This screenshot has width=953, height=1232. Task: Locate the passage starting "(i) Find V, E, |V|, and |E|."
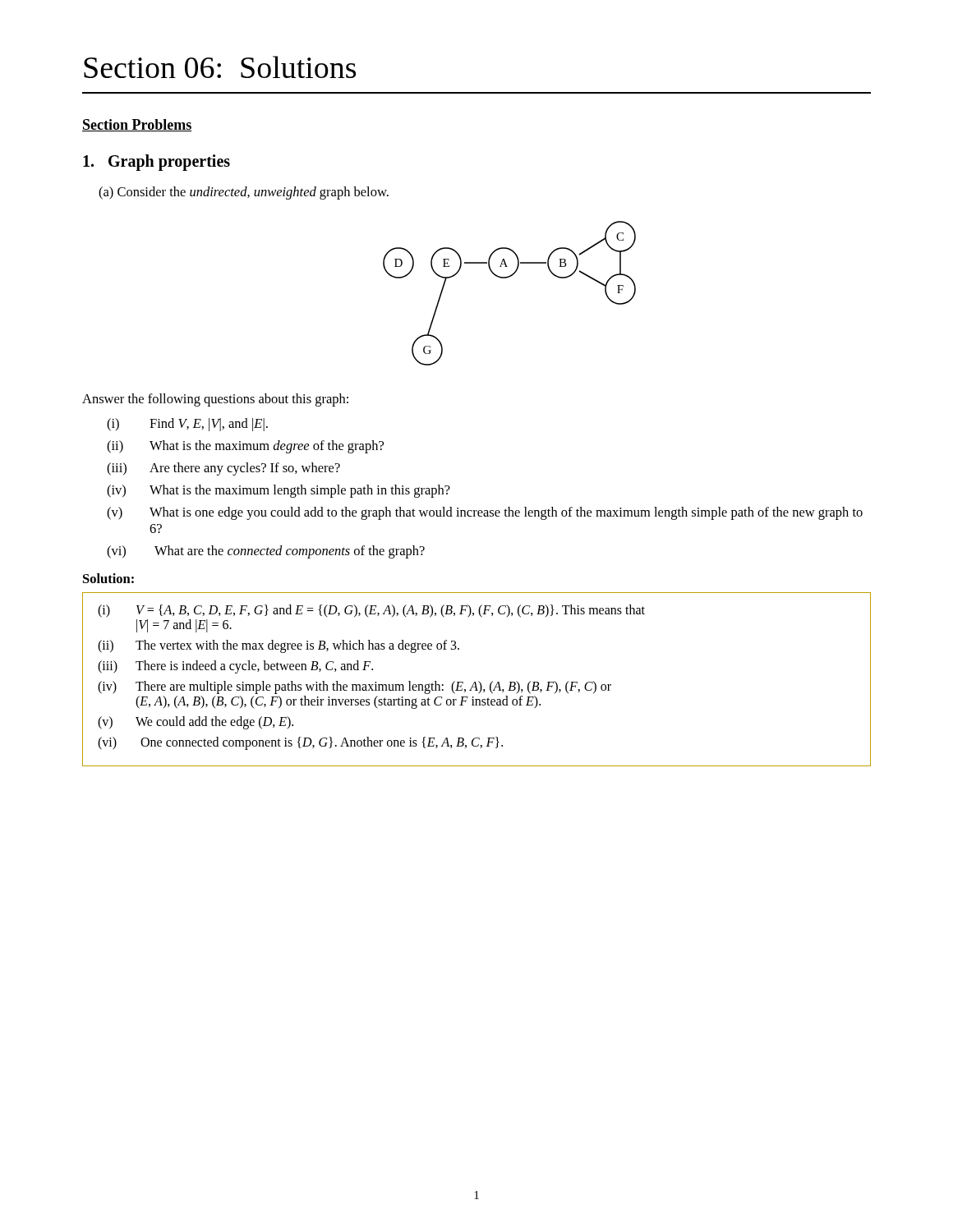[188, 424]
